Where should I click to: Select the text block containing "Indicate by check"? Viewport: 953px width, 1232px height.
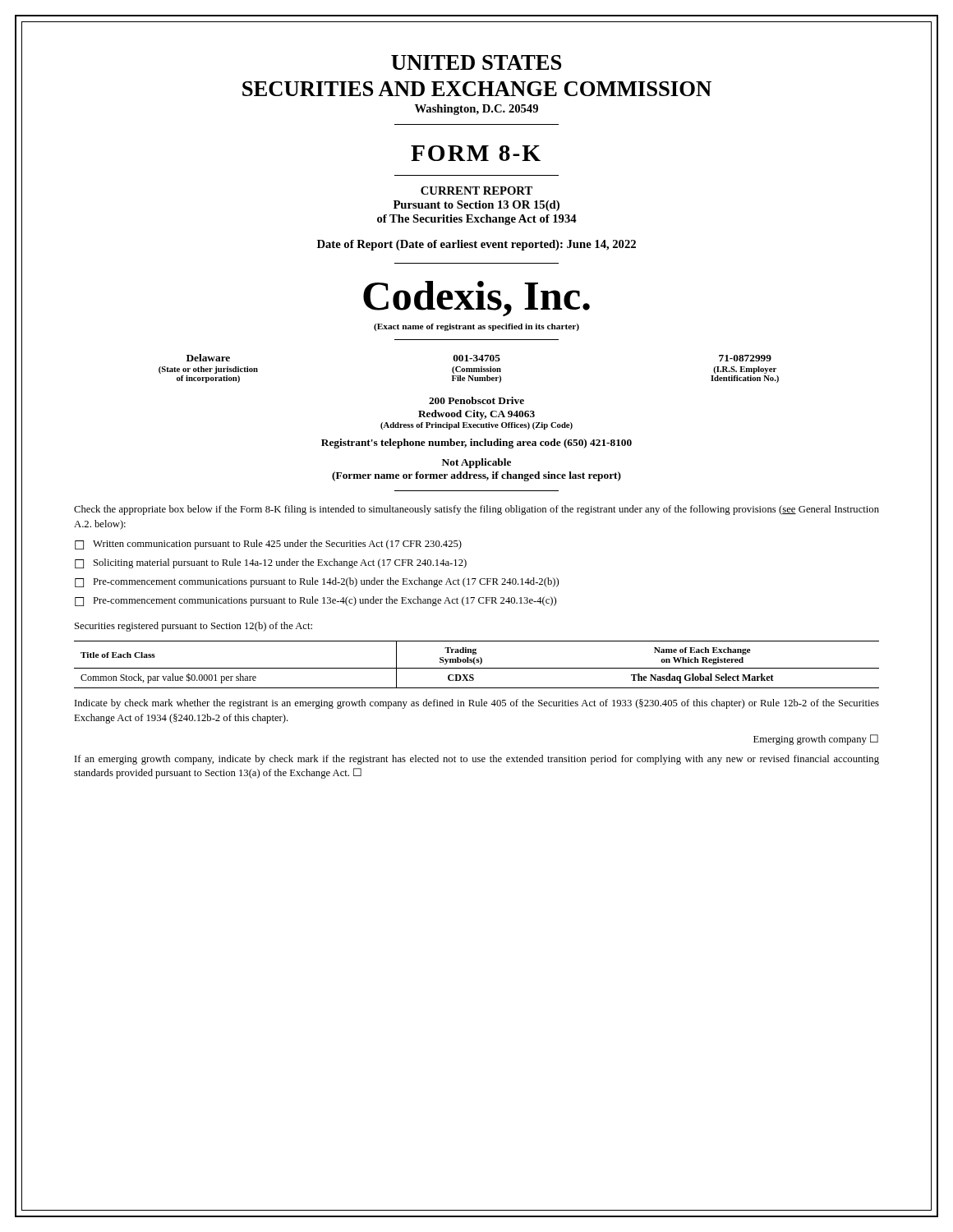[476, 710]
